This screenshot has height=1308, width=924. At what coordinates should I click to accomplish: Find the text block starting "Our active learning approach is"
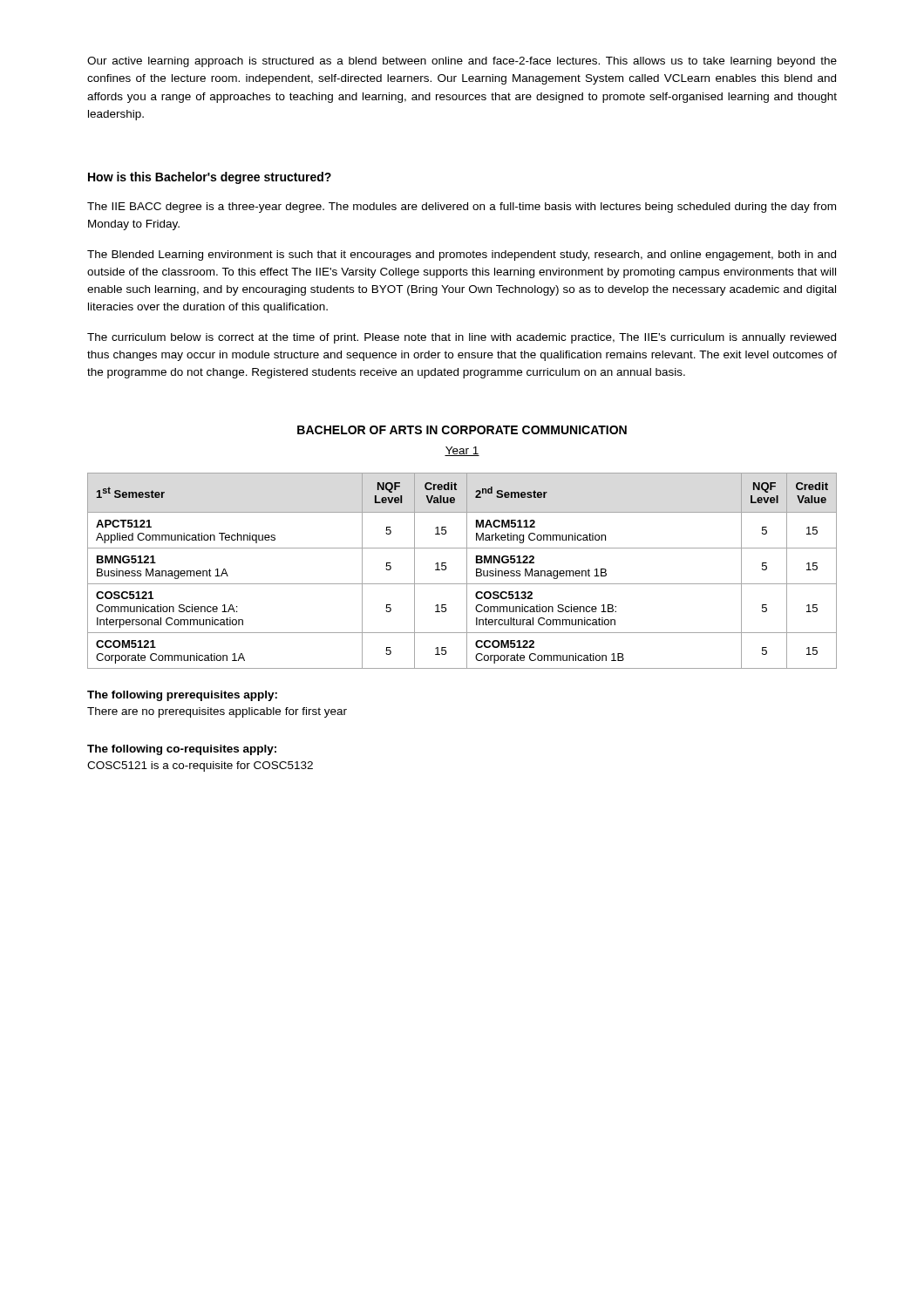(x=462, y=87)
